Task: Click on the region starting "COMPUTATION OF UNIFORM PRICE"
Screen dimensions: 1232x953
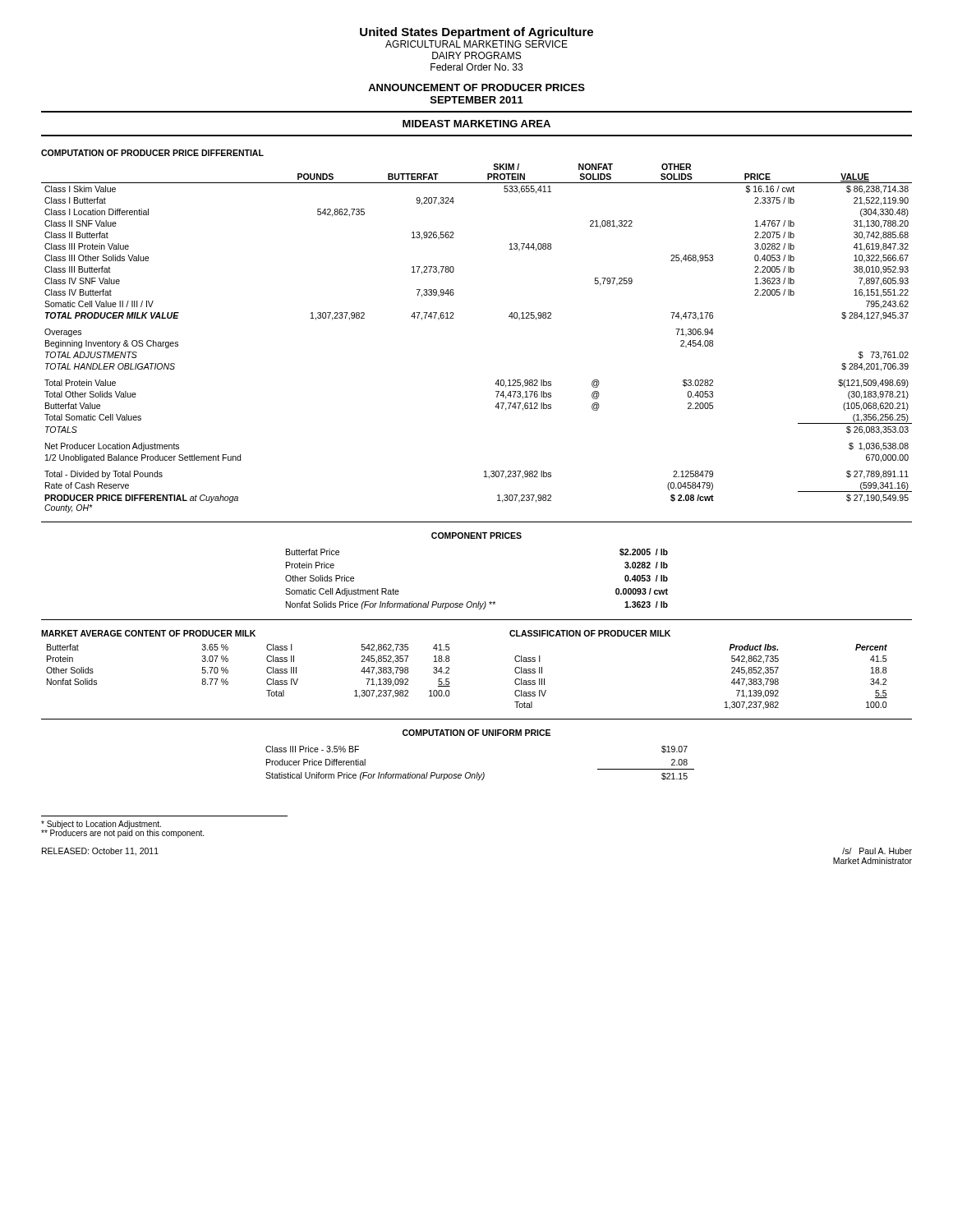Action: click(476, 732)
